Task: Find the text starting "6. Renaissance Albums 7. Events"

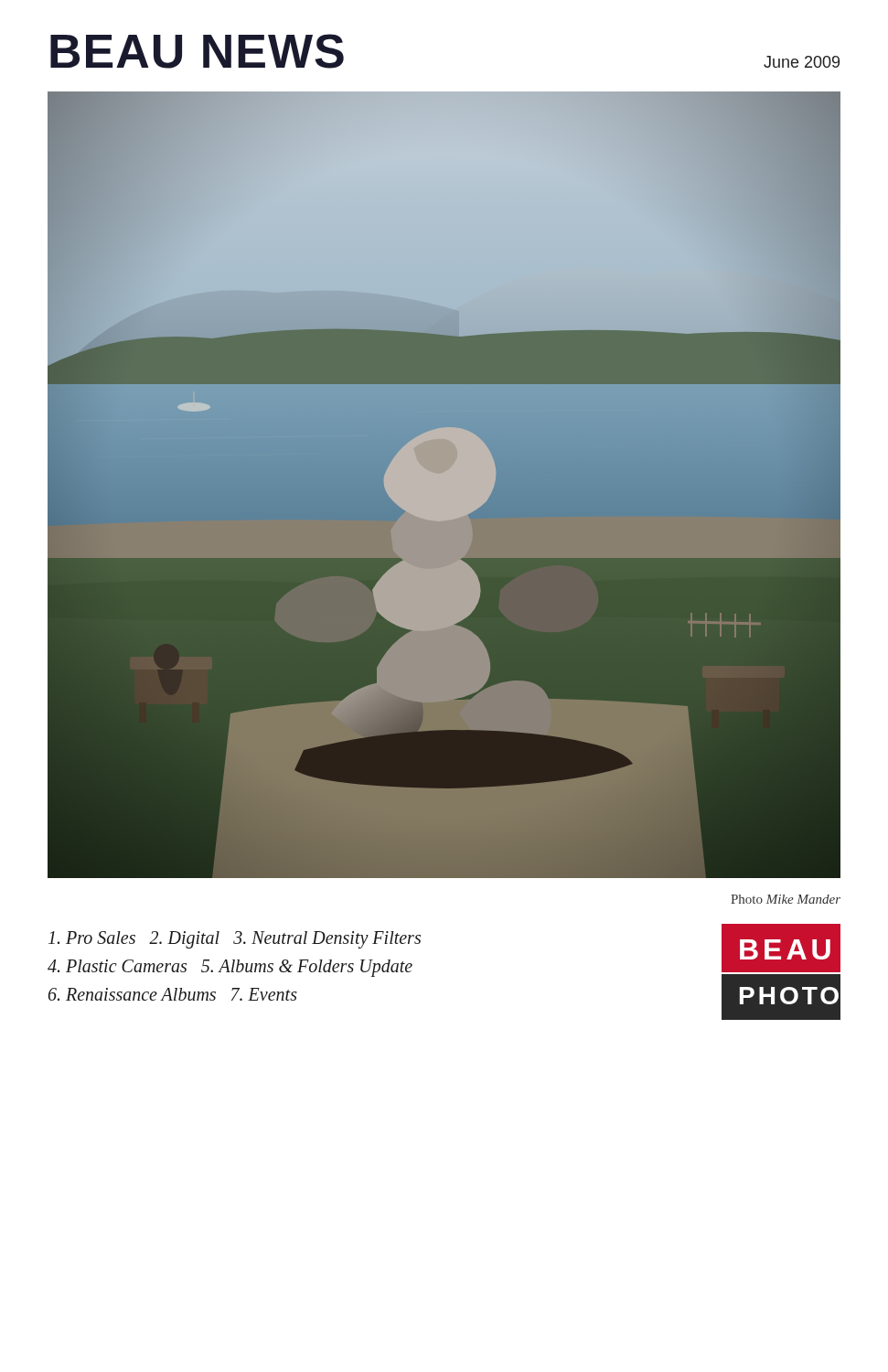Action: click(172, 994)
